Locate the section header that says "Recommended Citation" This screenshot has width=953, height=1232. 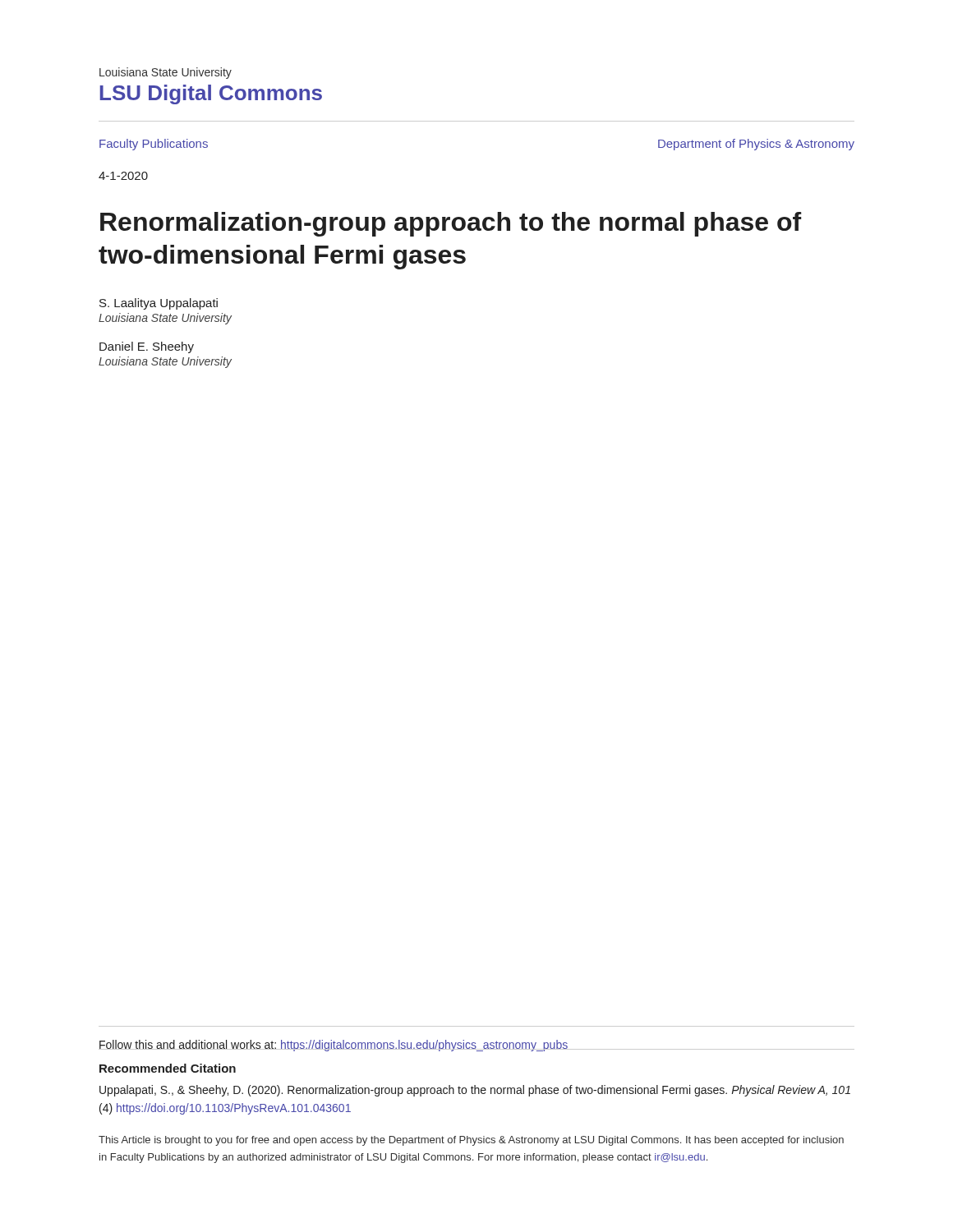tap(167, 1068)
